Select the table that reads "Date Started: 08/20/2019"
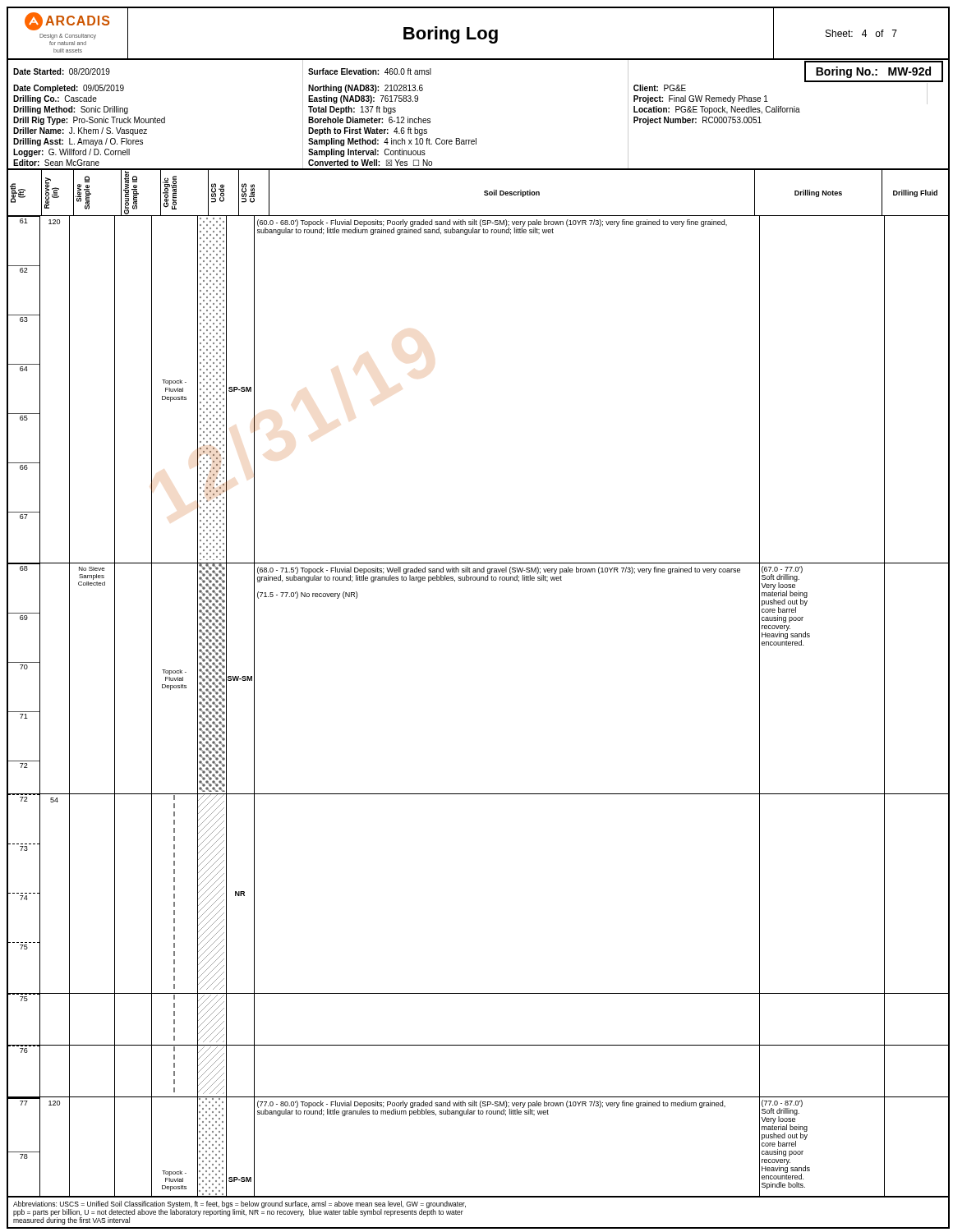 (x=478, y=115)
